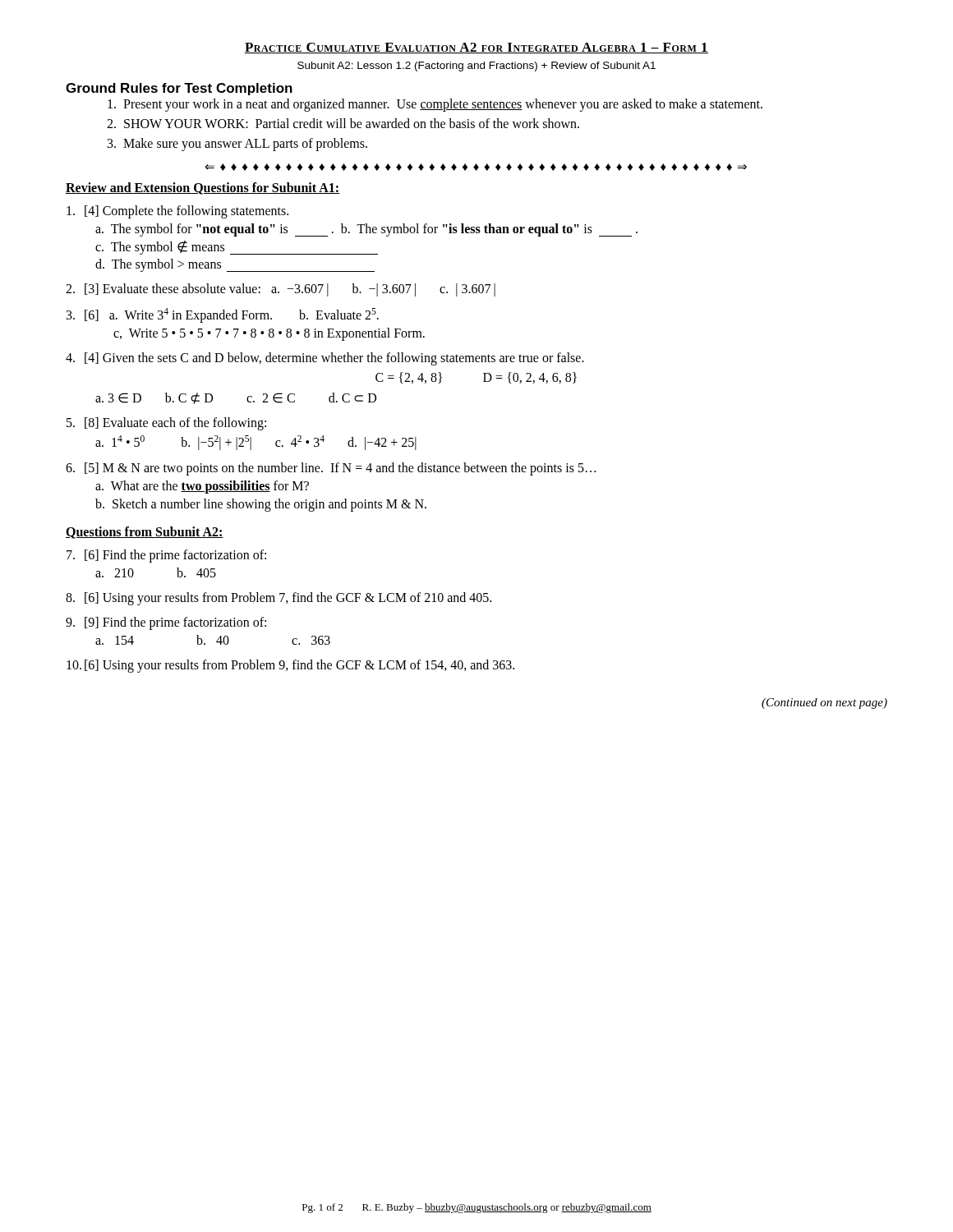Image resolution: width=953 pixels, height=1232 pixels.
Task: Locate the passage starting "2. SHOW YOUR WORK: Partial"
Action: tap(343, 124)
